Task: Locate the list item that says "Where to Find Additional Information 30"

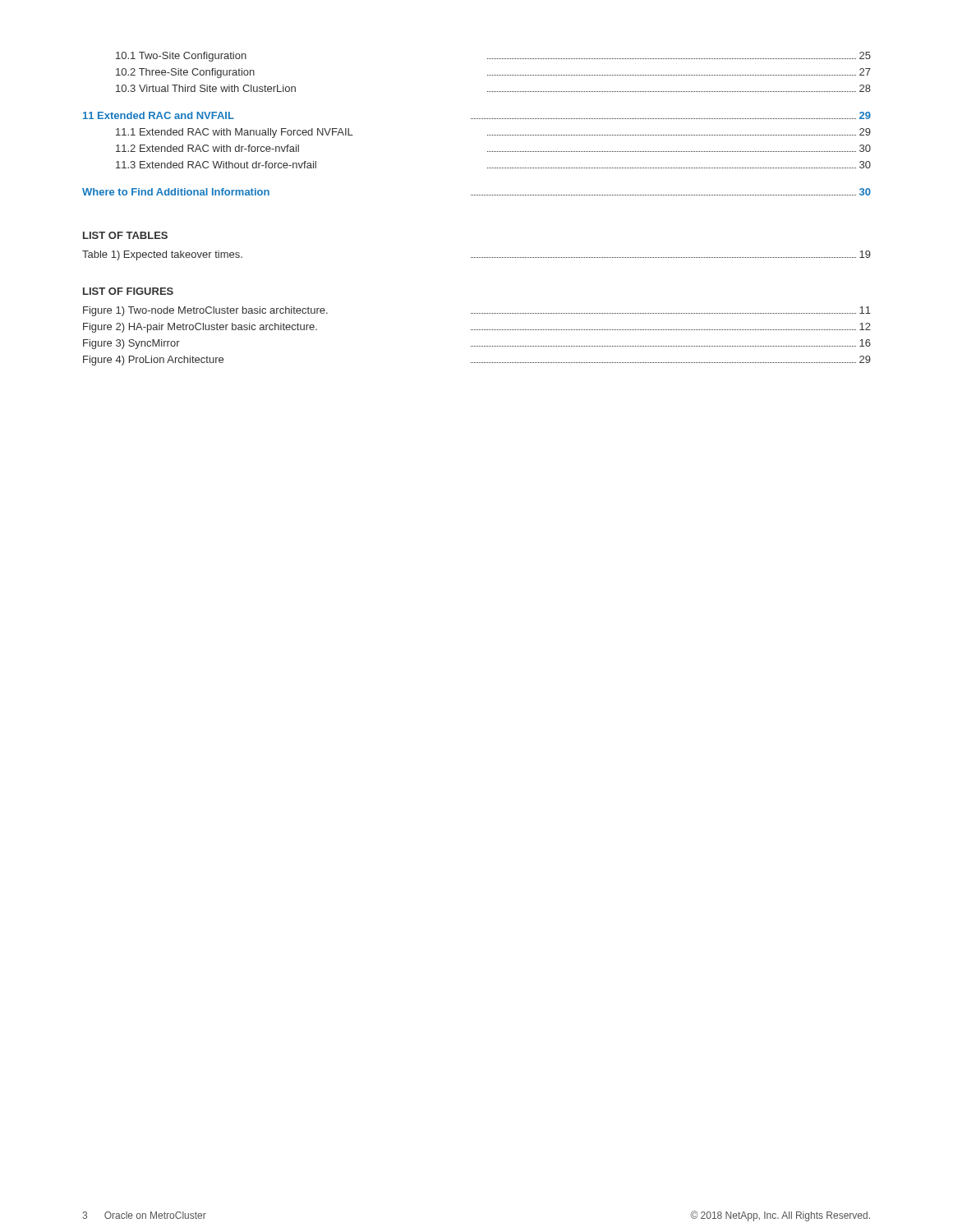Action: tap(476, 192)
